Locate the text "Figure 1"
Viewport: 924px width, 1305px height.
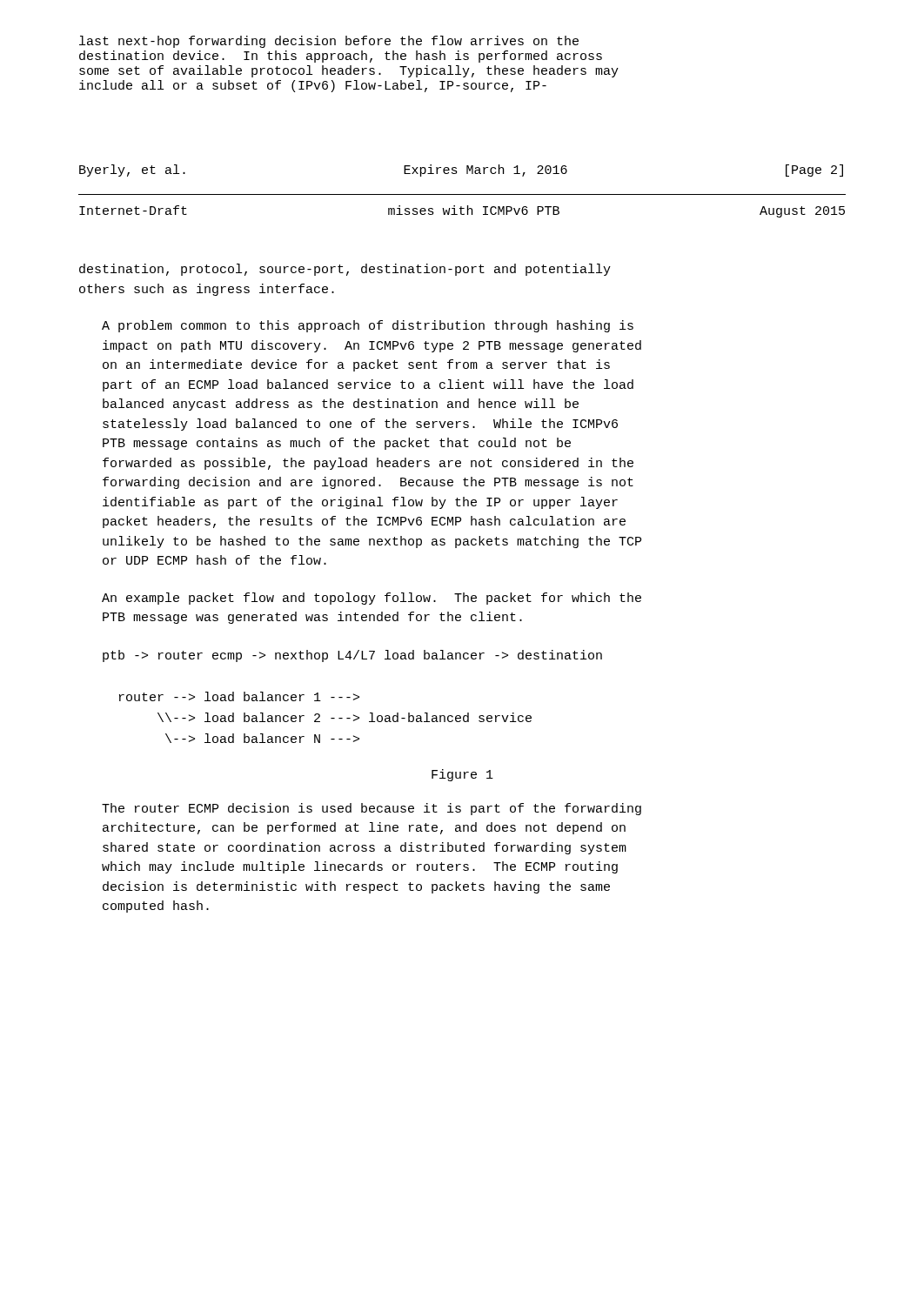[462, 775]
